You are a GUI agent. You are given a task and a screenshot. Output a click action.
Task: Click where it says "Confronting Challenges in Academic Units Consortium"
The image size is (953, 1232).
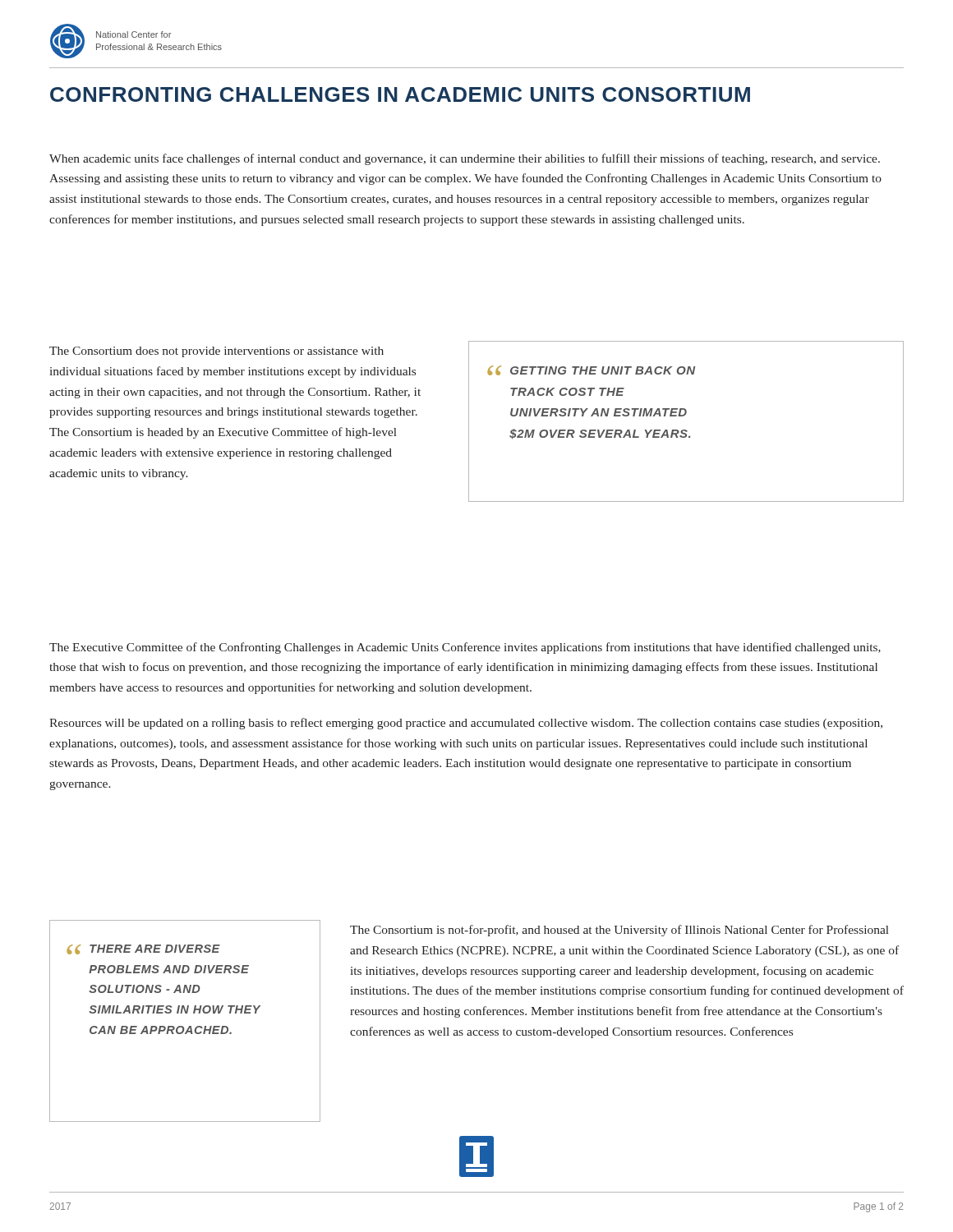tap(476, 95)
